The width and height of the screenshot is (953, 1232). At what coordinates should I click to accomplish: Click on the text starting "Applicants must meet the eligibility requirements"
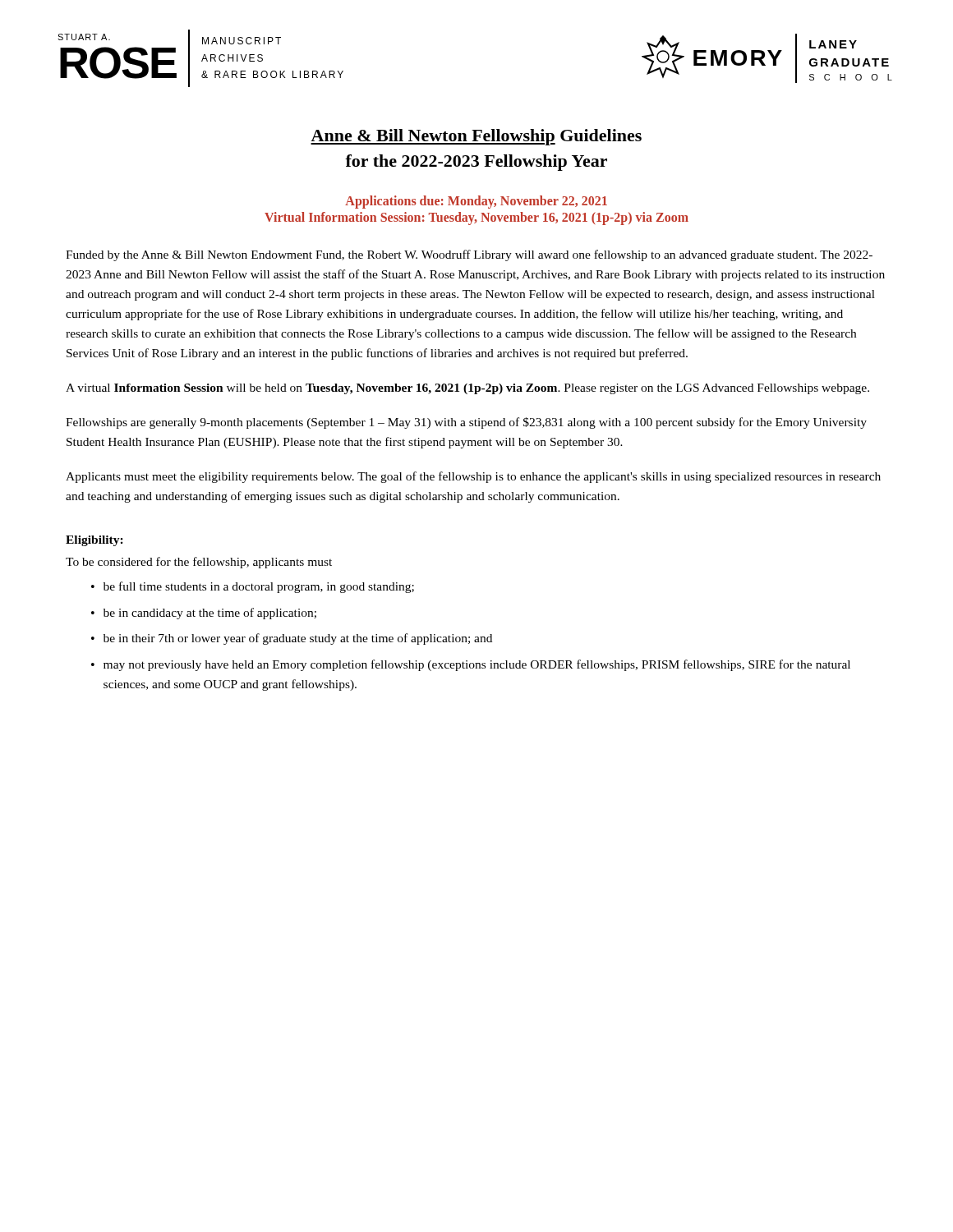click(x=473, y=486)
